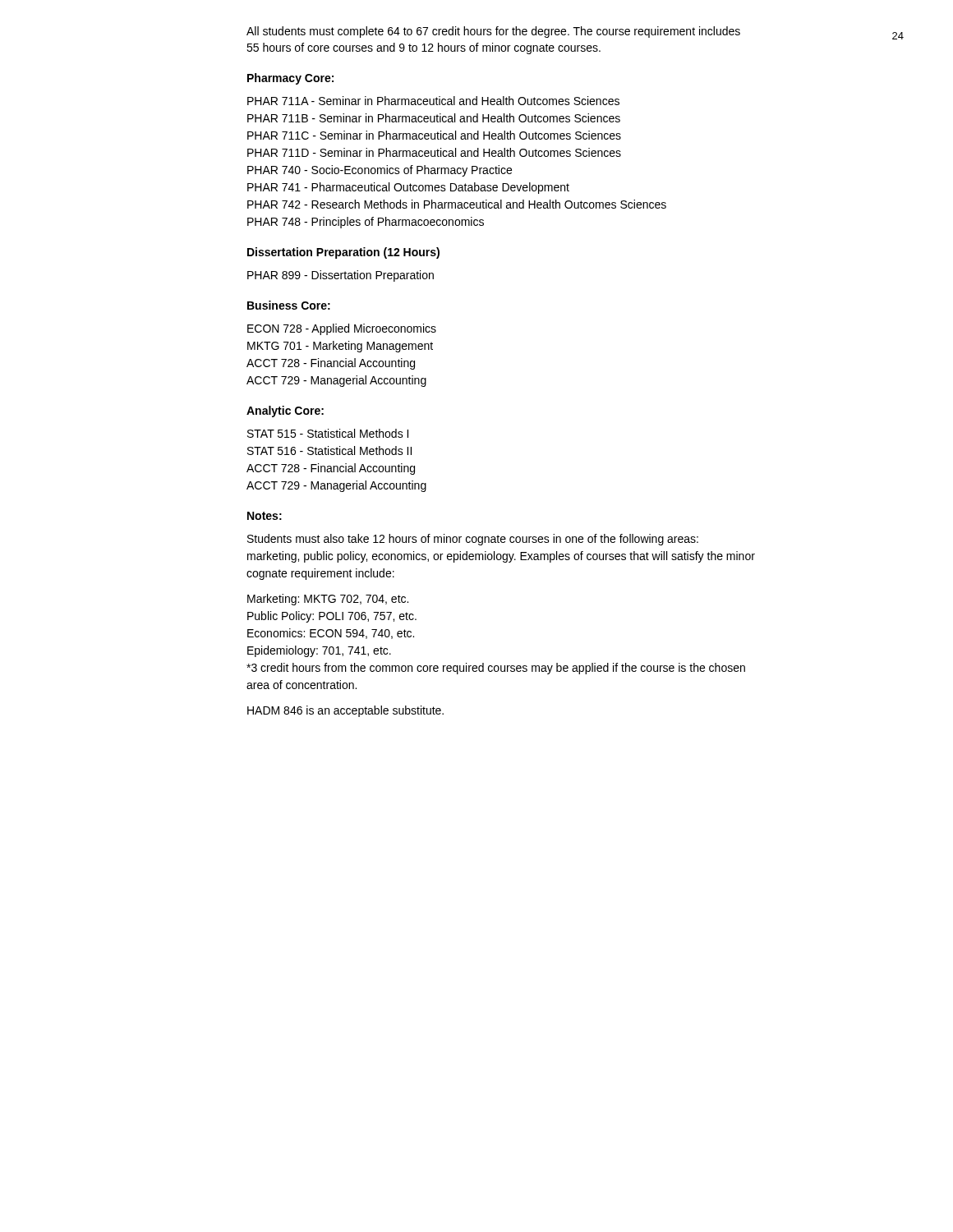The height and width of the screenshot is (1232, 953).
Task: Click on the text block starting "PHAR 711C - Seminar in Pharmaceutical"
Action: tap(434, 135)
